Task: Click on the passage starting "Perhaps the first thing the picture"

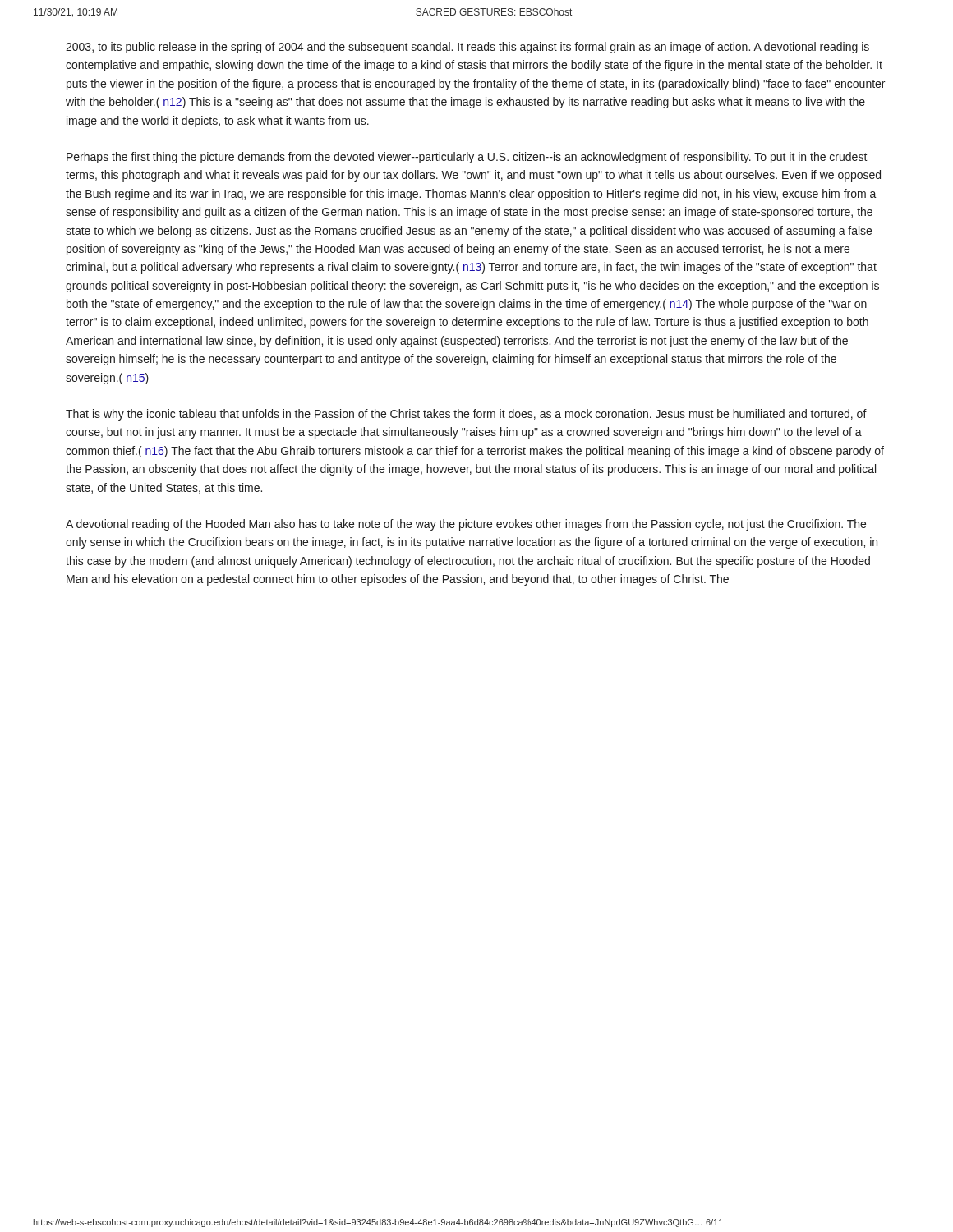Action: coord(474,267)
